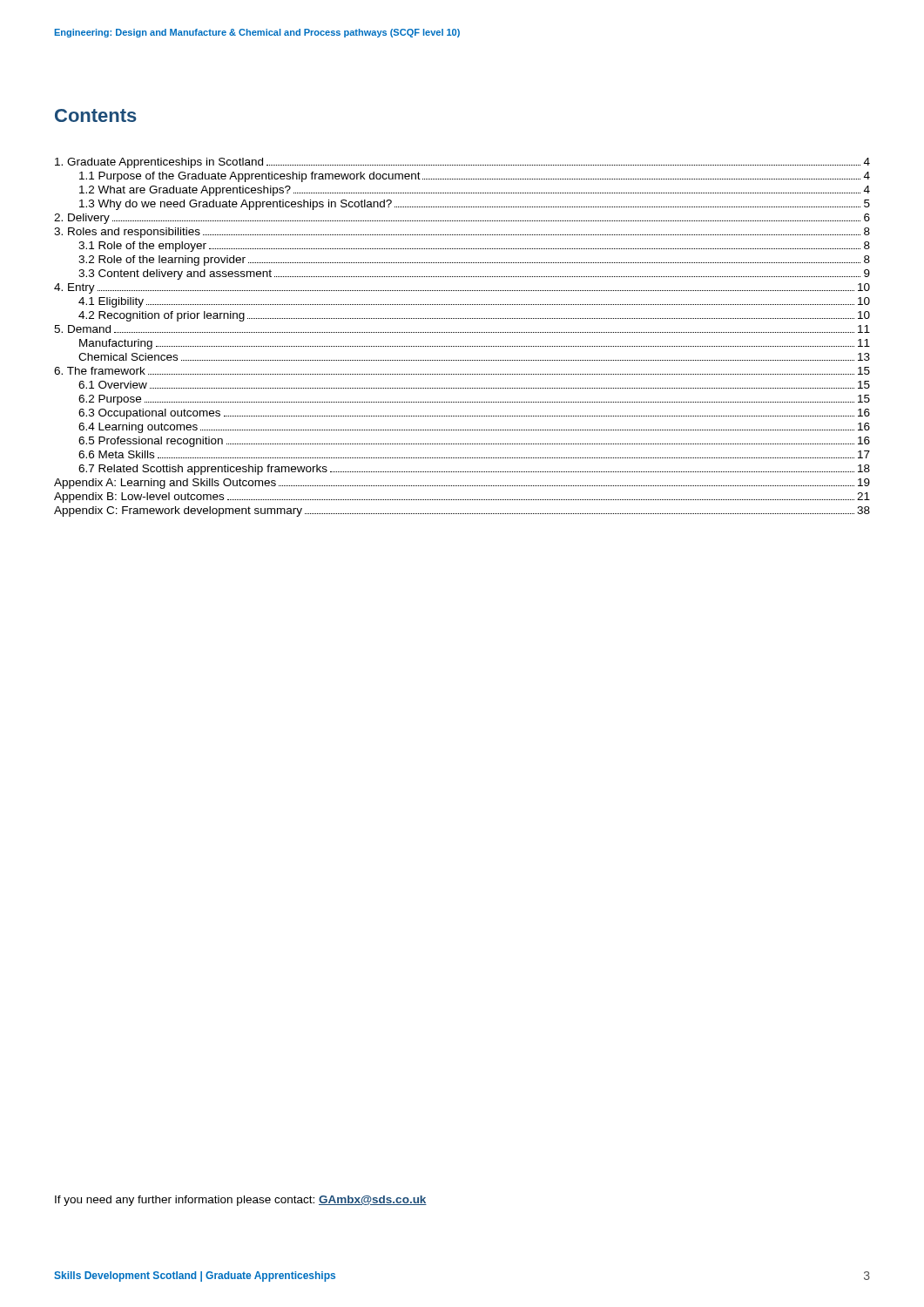Viewport: 924px width, 1307px height.
Task: Select the list item with the text "1 Purpose of the Graduate"
Action: pyautogui.click(x=474, y=176)
